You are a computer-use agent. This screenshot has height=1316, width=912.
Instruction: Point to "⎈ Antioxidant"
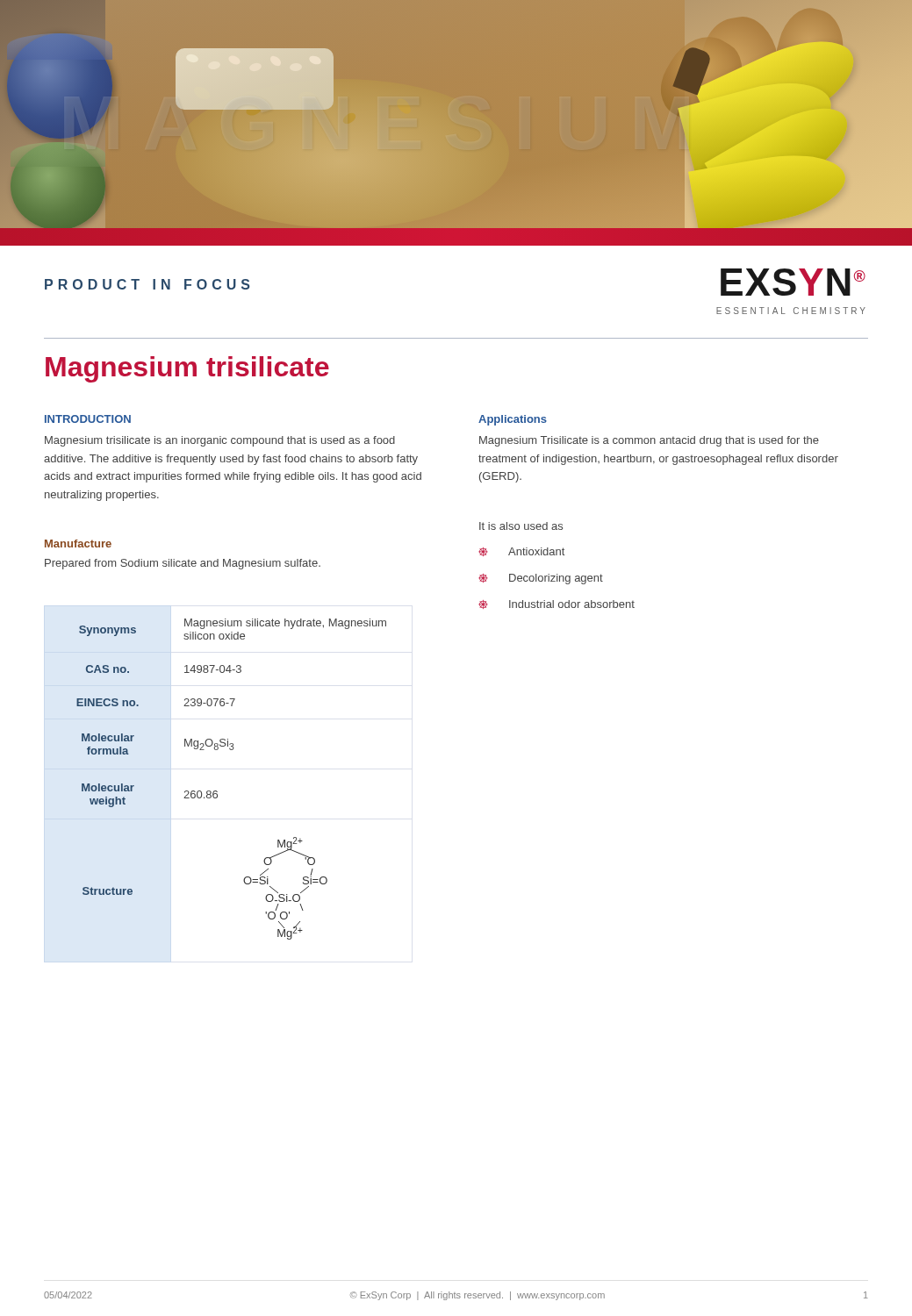(x=522, y=551)
